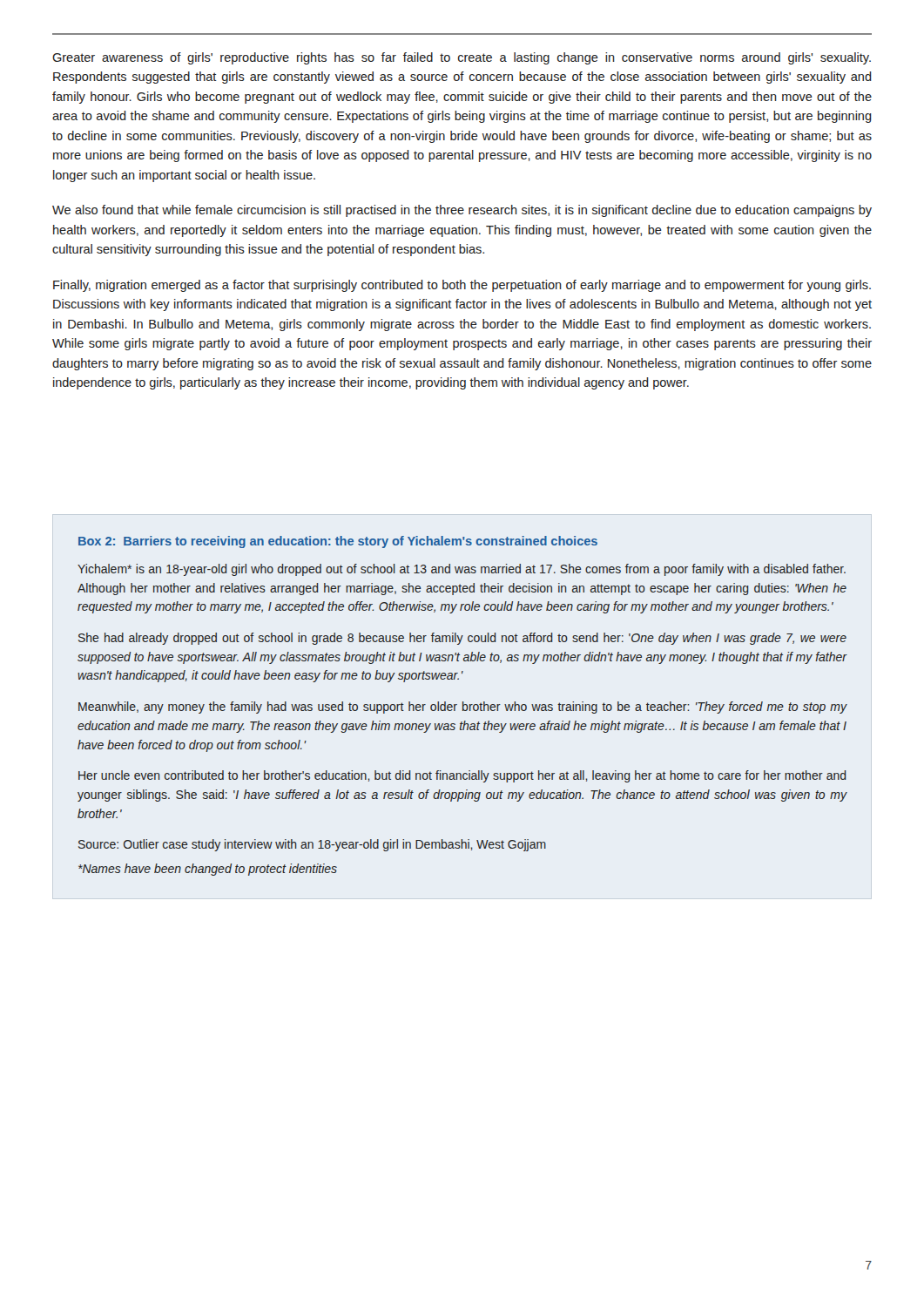Click the passage that begins "Greater awareness of girls' reproductive"
The height and width of the screenshot is (1307, 924).
click(462, 116)
